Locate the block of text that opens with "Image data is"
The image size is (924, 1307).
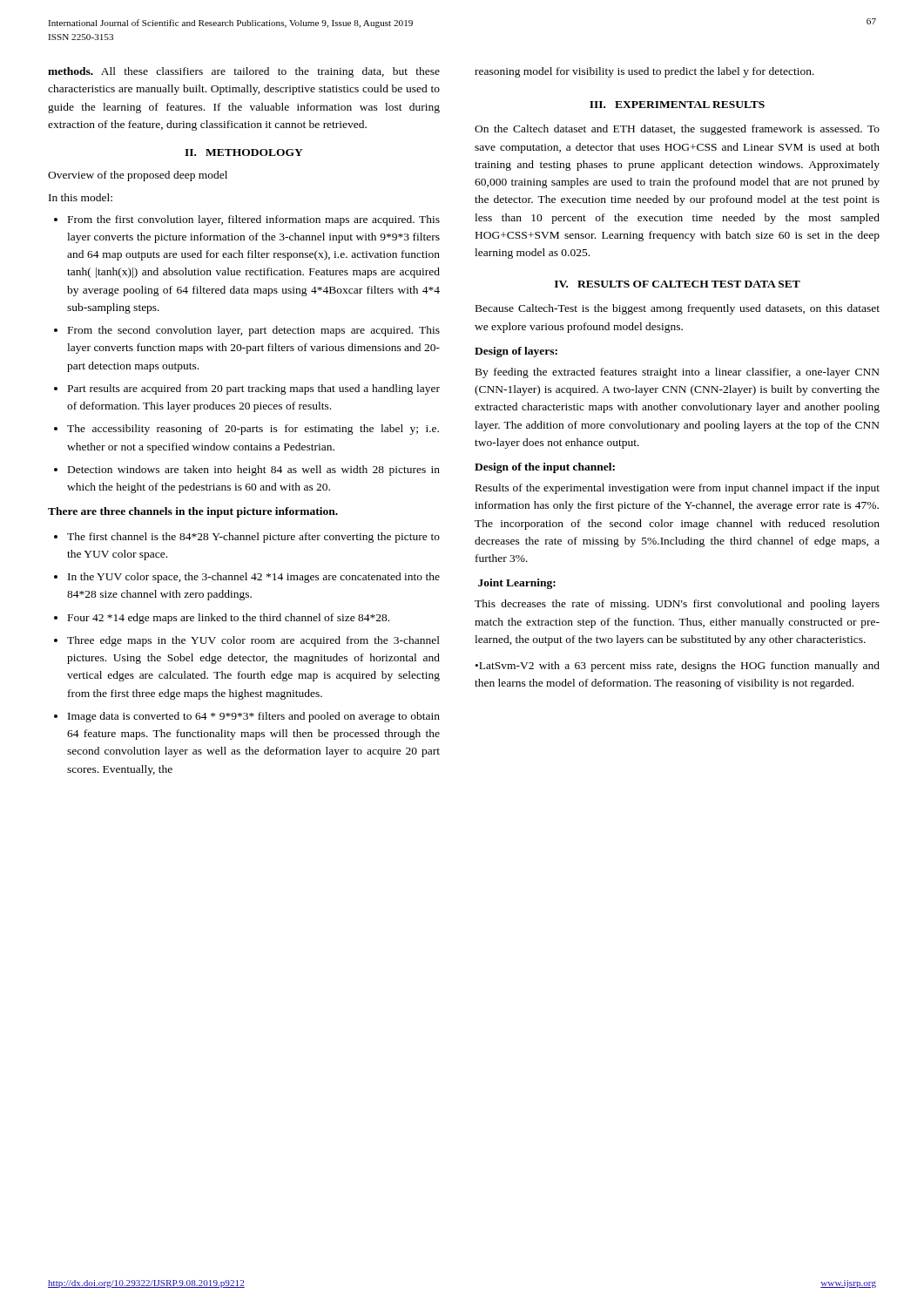point(253,742)
